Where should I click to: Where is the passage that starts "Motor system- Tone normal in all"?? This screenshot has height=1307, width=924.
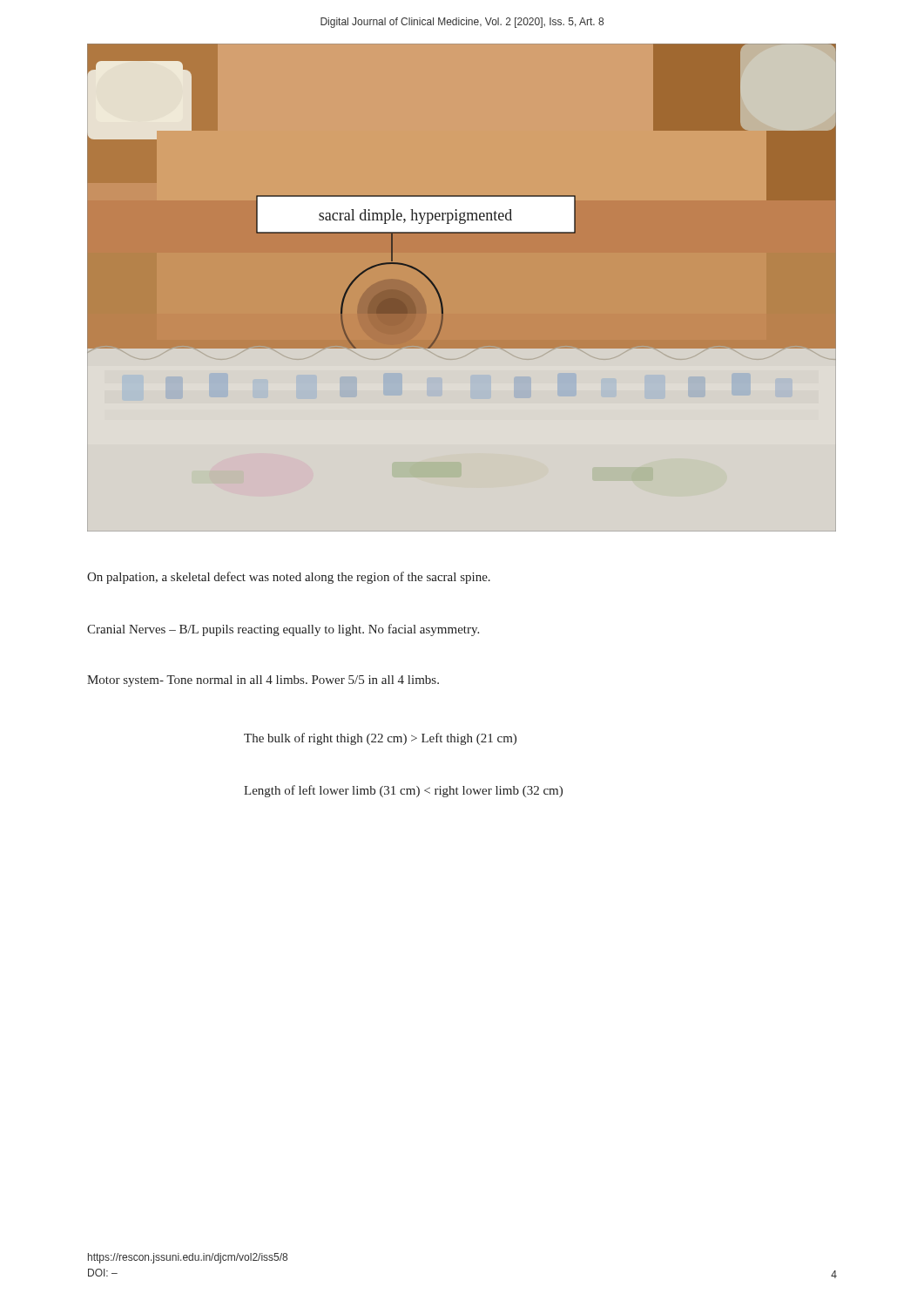tap(263, 680)
